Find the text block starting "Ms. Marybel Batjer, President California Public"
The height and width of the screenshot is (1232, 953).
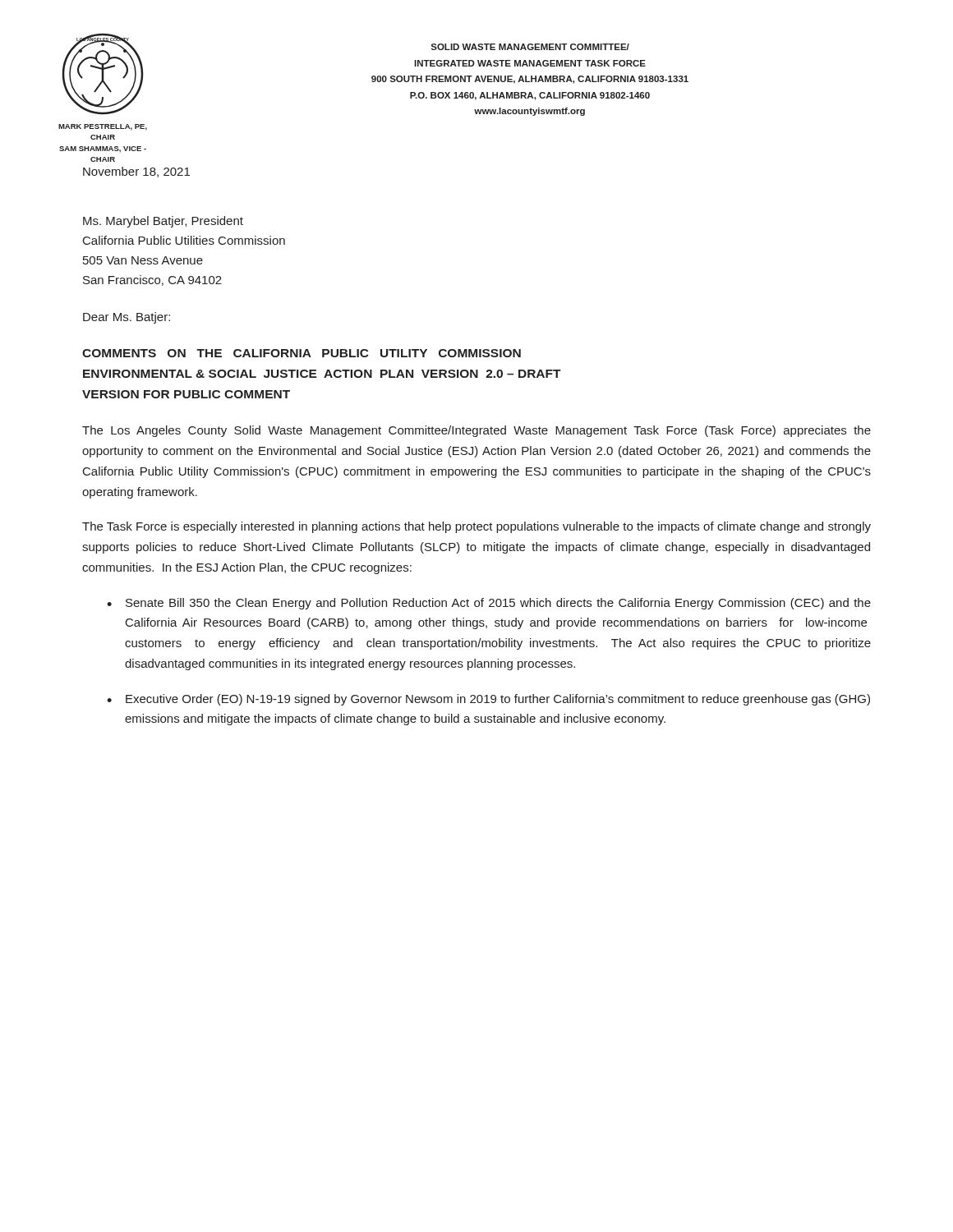coord(184,250)
